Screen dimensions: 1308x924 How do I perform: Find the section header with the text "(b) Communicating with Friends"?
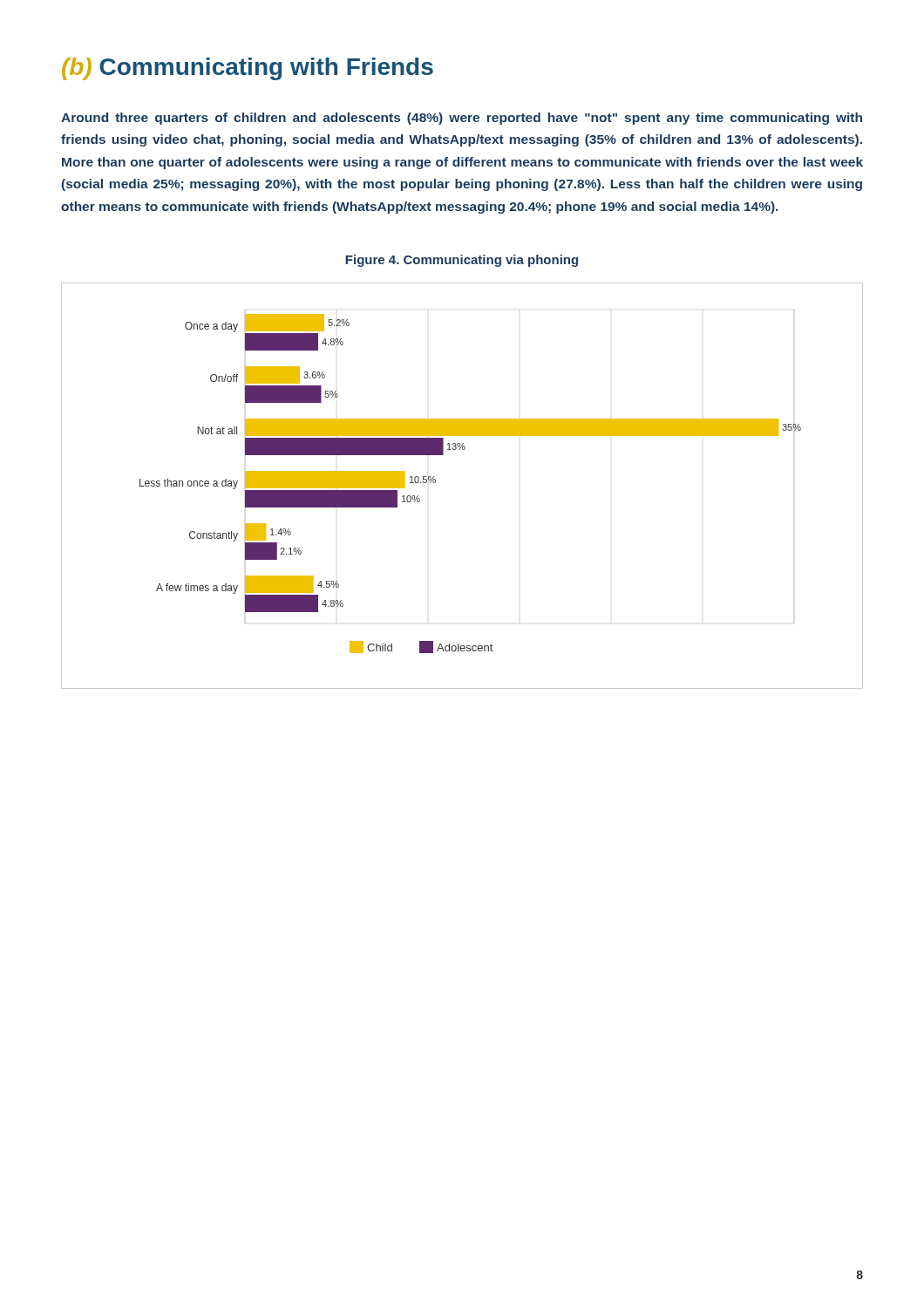coord(247,67)
